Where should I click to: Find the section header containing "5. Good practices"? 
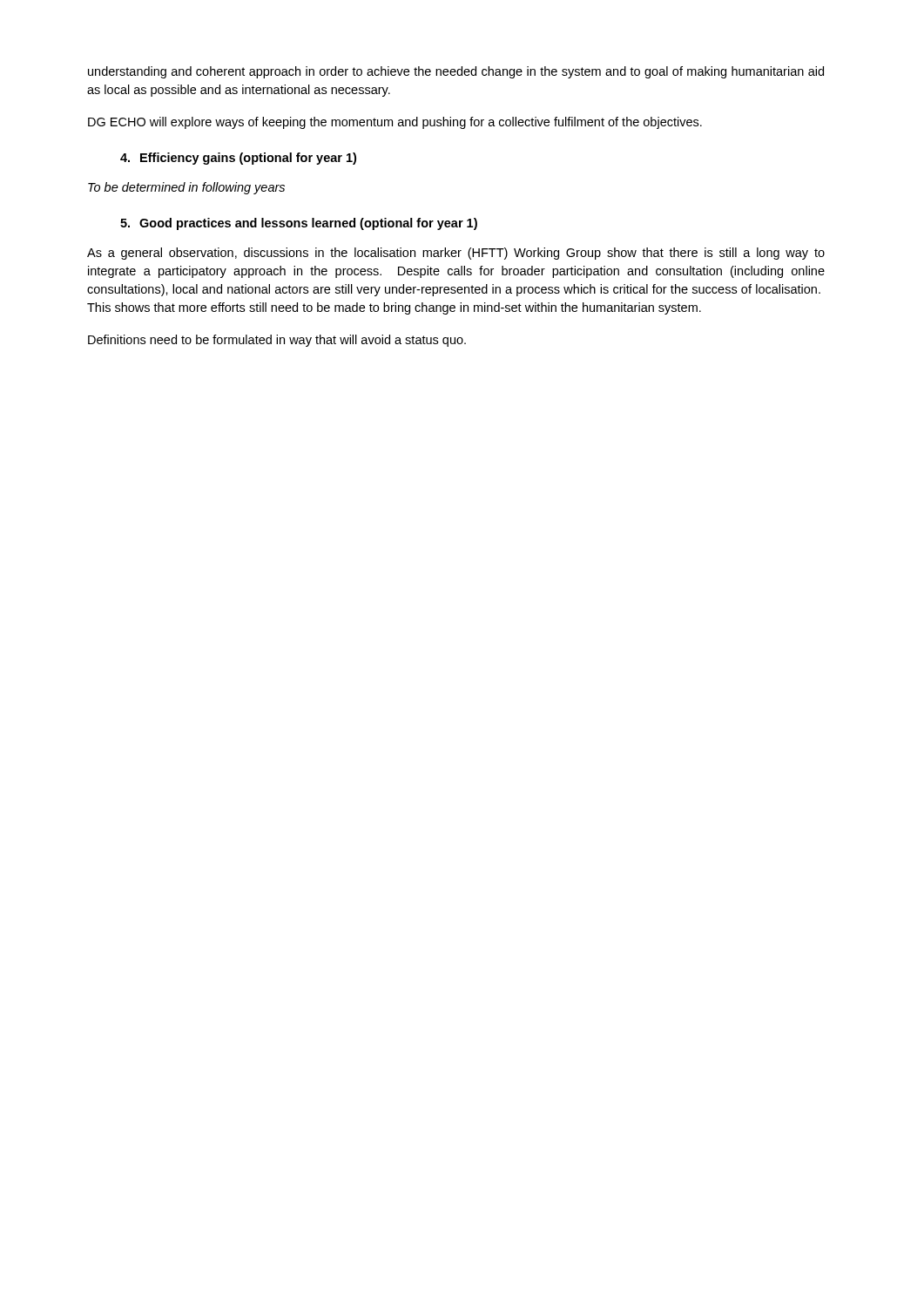472,223
